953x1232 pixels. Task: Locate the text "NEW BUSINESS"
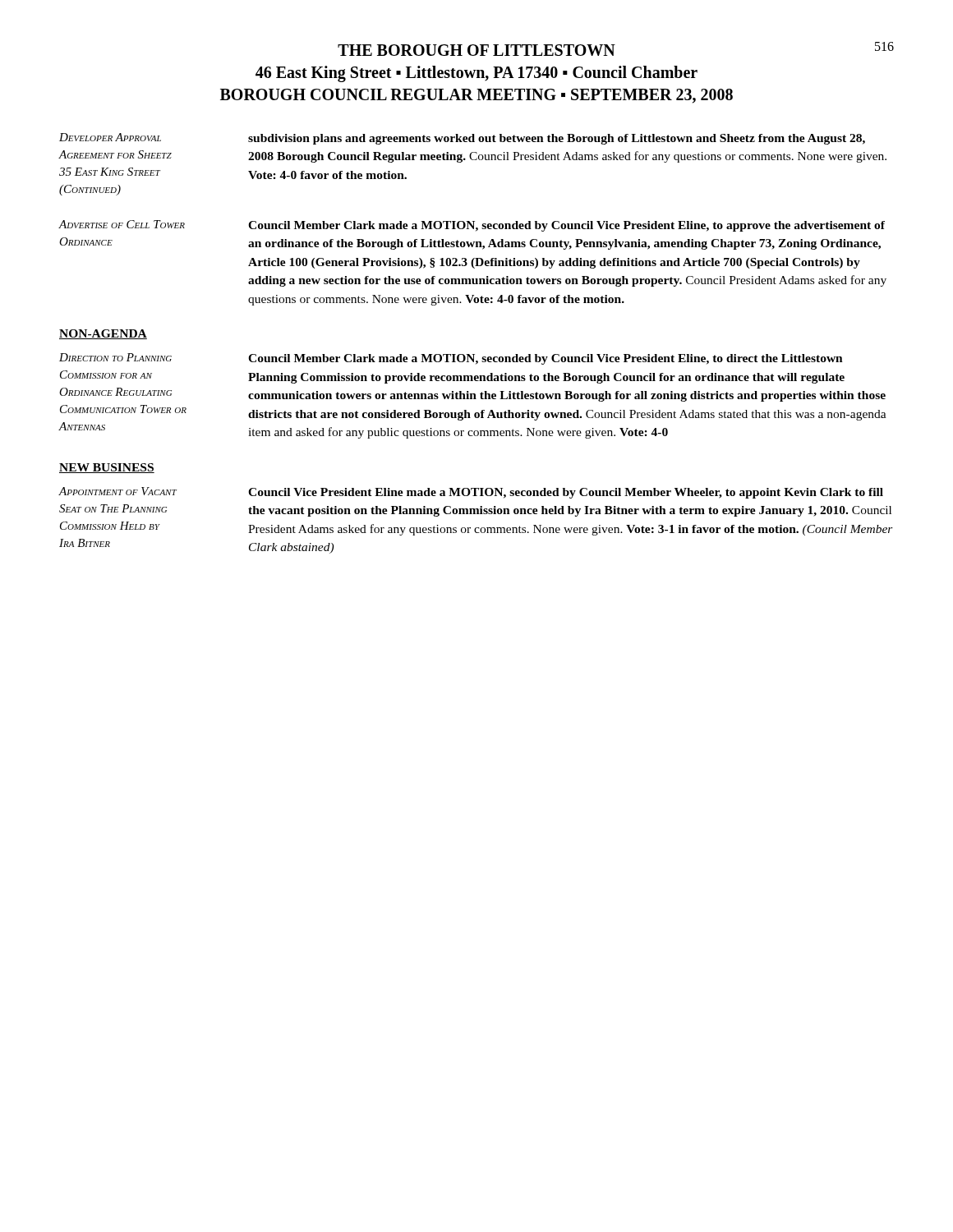click(x=107, y=467)
